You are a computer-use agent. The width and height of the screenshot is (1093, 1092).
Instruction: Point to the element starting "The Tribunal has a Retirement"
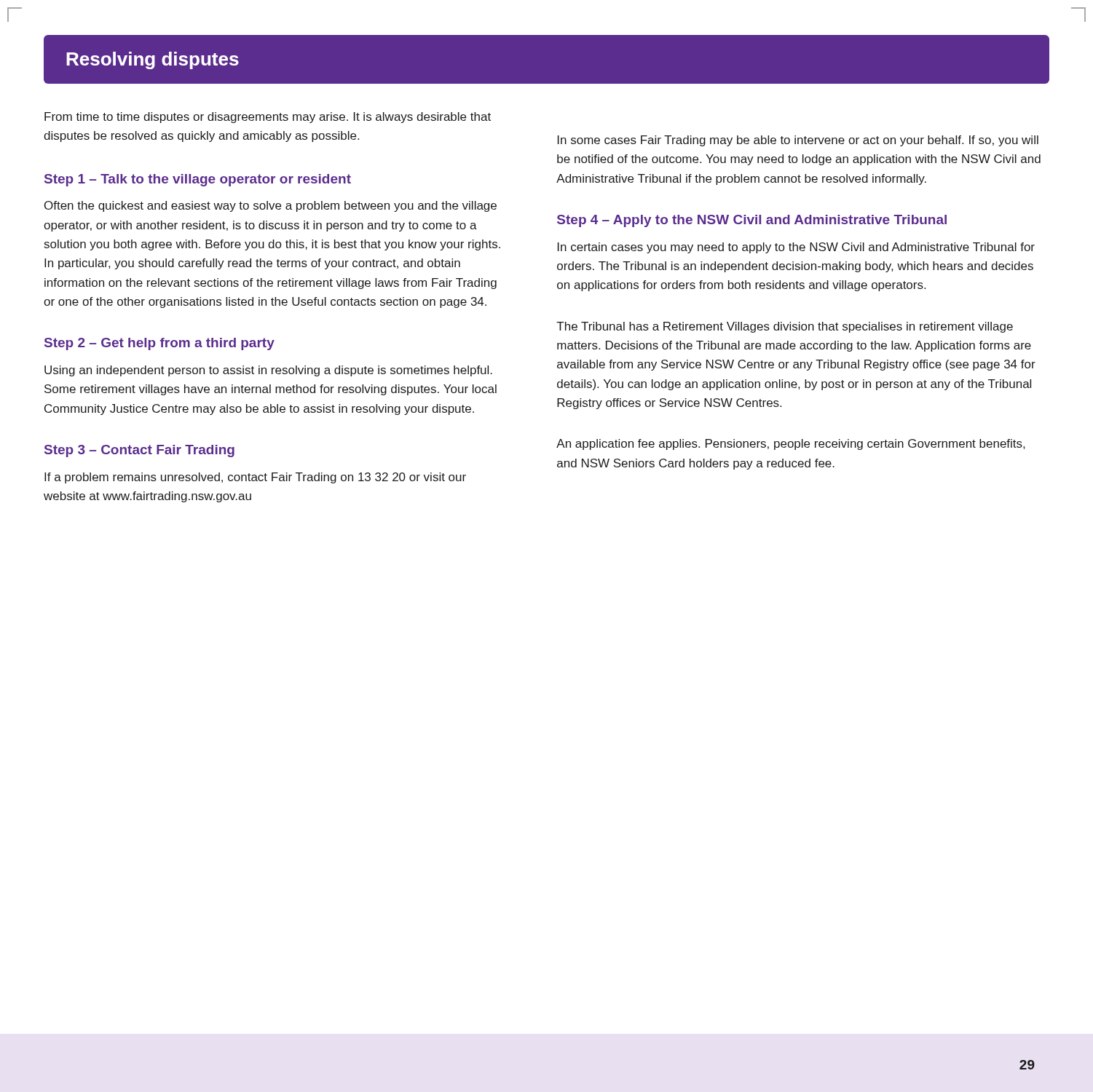pyautogui.click(x=803, y=365)
